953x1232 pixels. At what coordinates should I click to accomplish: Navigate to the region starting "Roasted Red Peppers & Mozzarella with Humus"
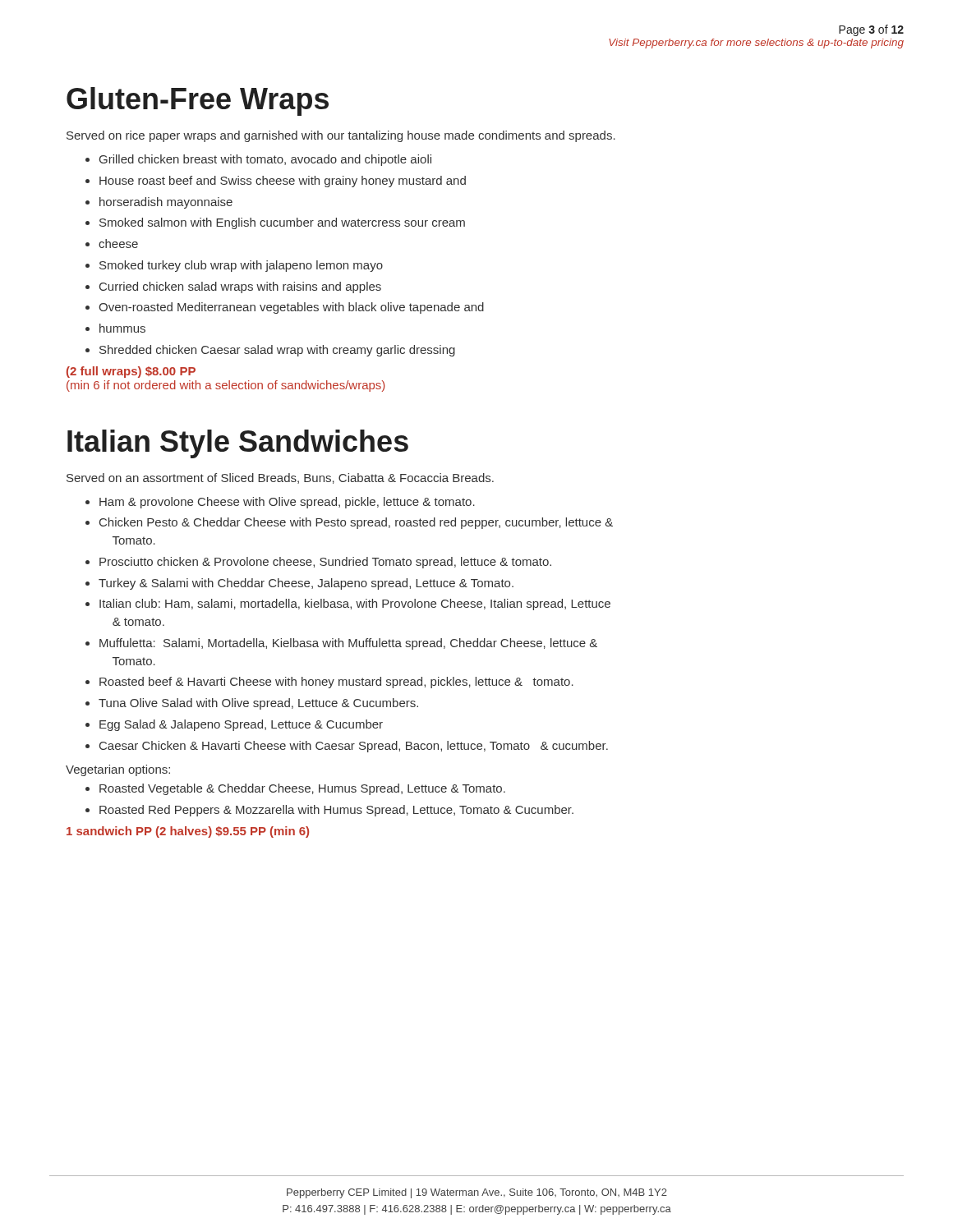coord(493,810)
